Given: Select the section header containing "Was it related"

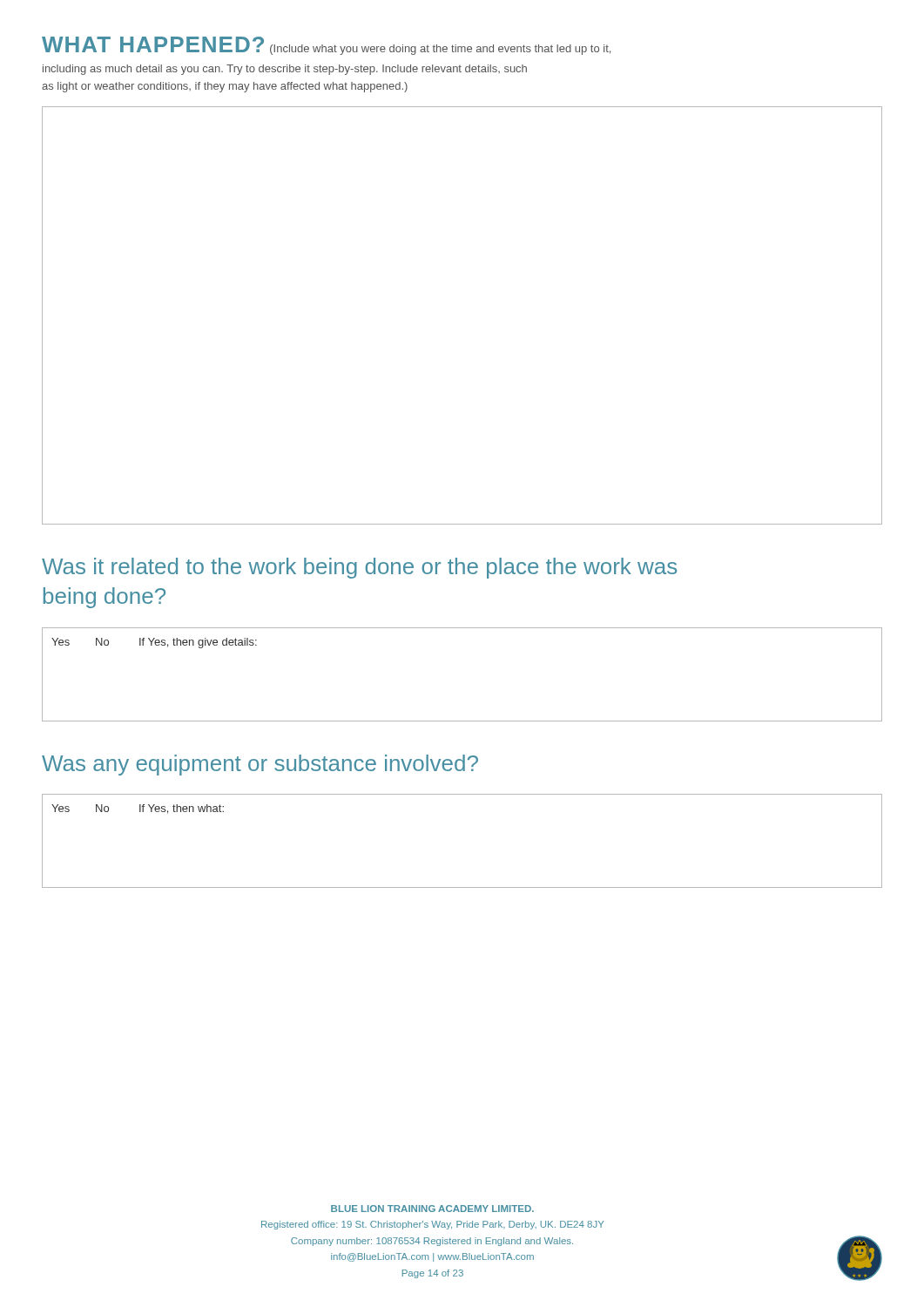Looking at the screenshot, I should [360, 581].
